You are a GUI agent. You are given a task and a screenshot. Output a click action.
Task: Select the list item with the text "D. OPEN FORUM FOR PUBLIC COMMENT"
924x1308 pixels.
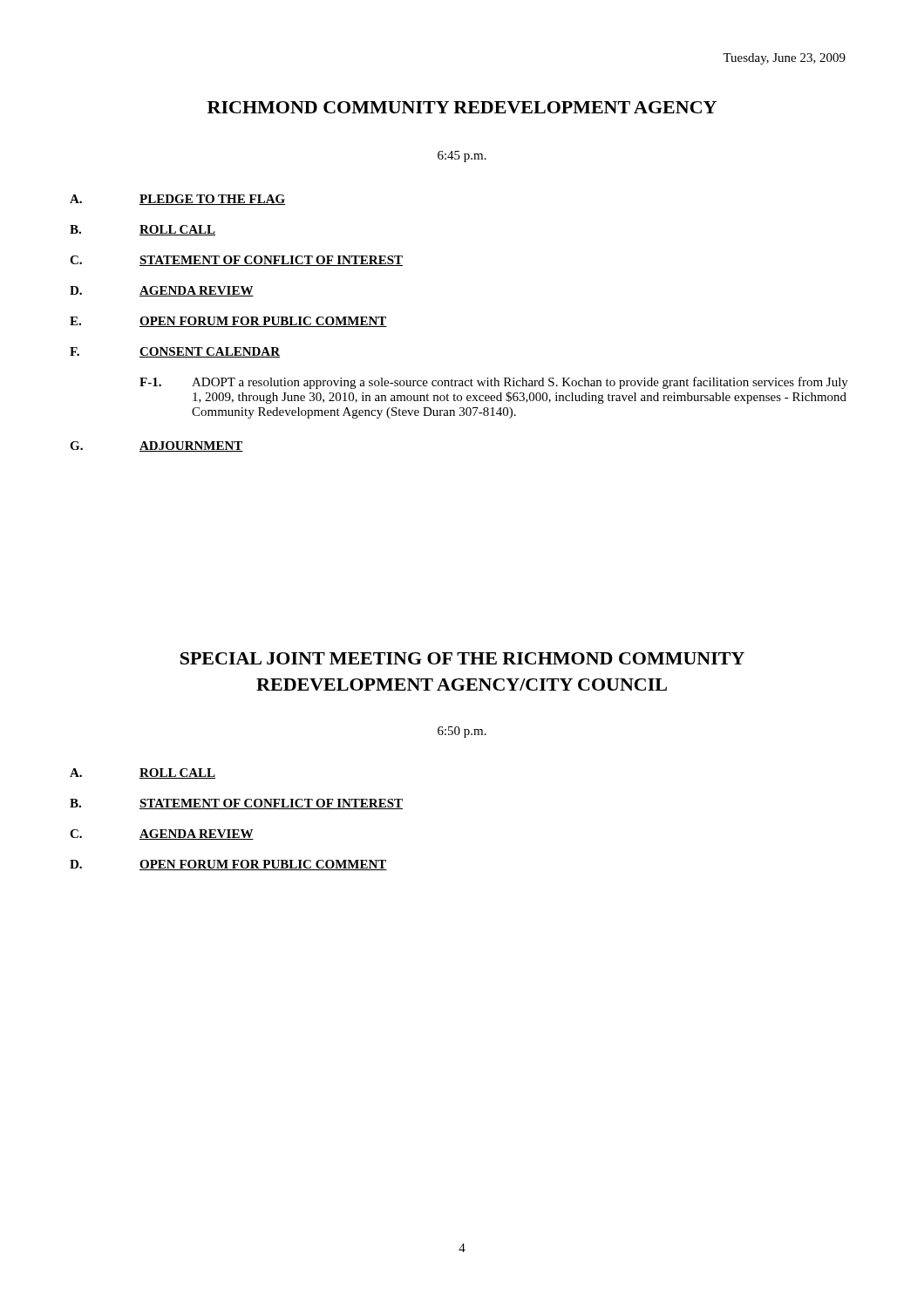point(228,865)
